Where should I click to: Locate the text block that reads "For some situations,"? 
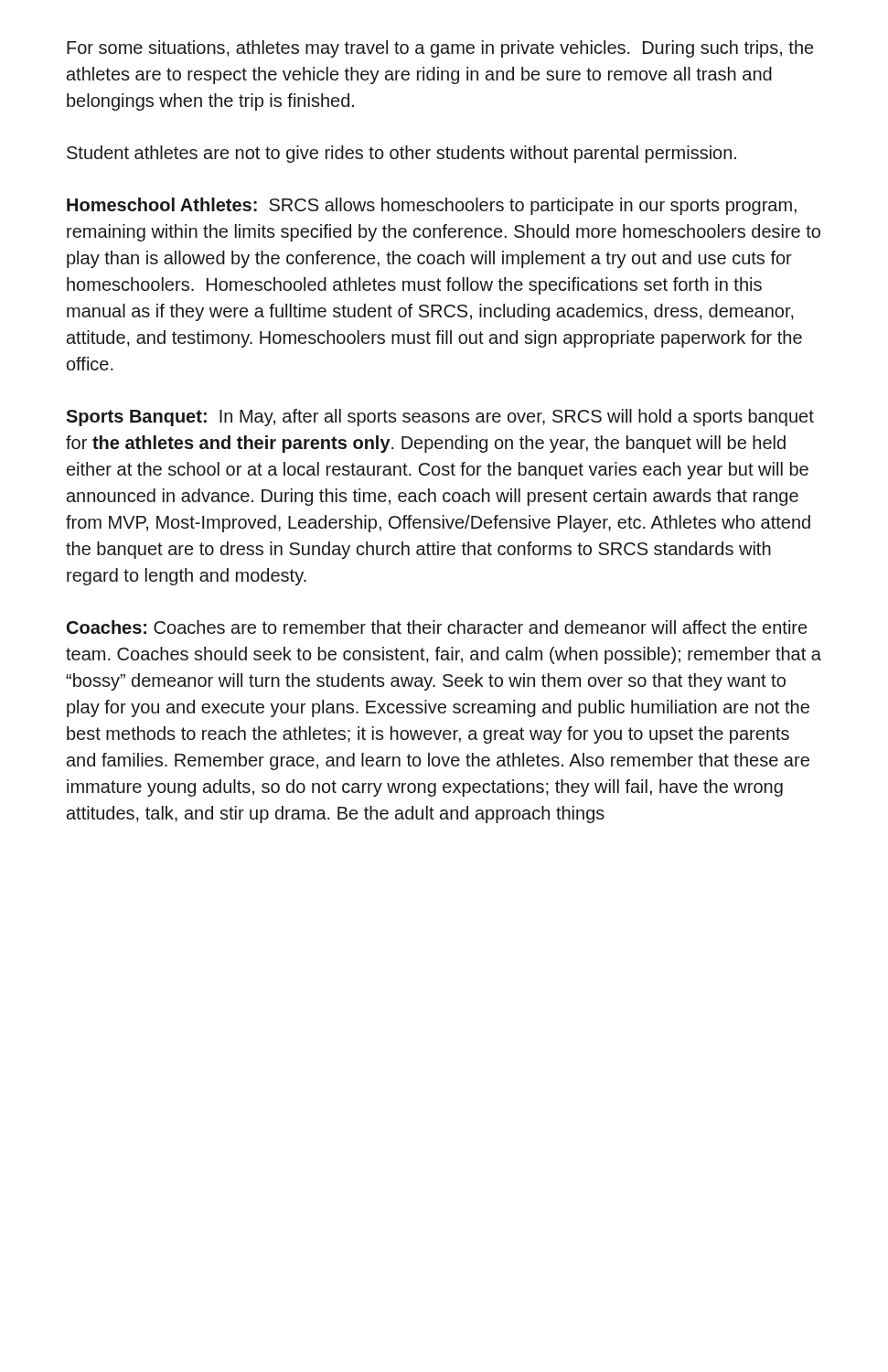pyautogui.click(x=440, y=74)
